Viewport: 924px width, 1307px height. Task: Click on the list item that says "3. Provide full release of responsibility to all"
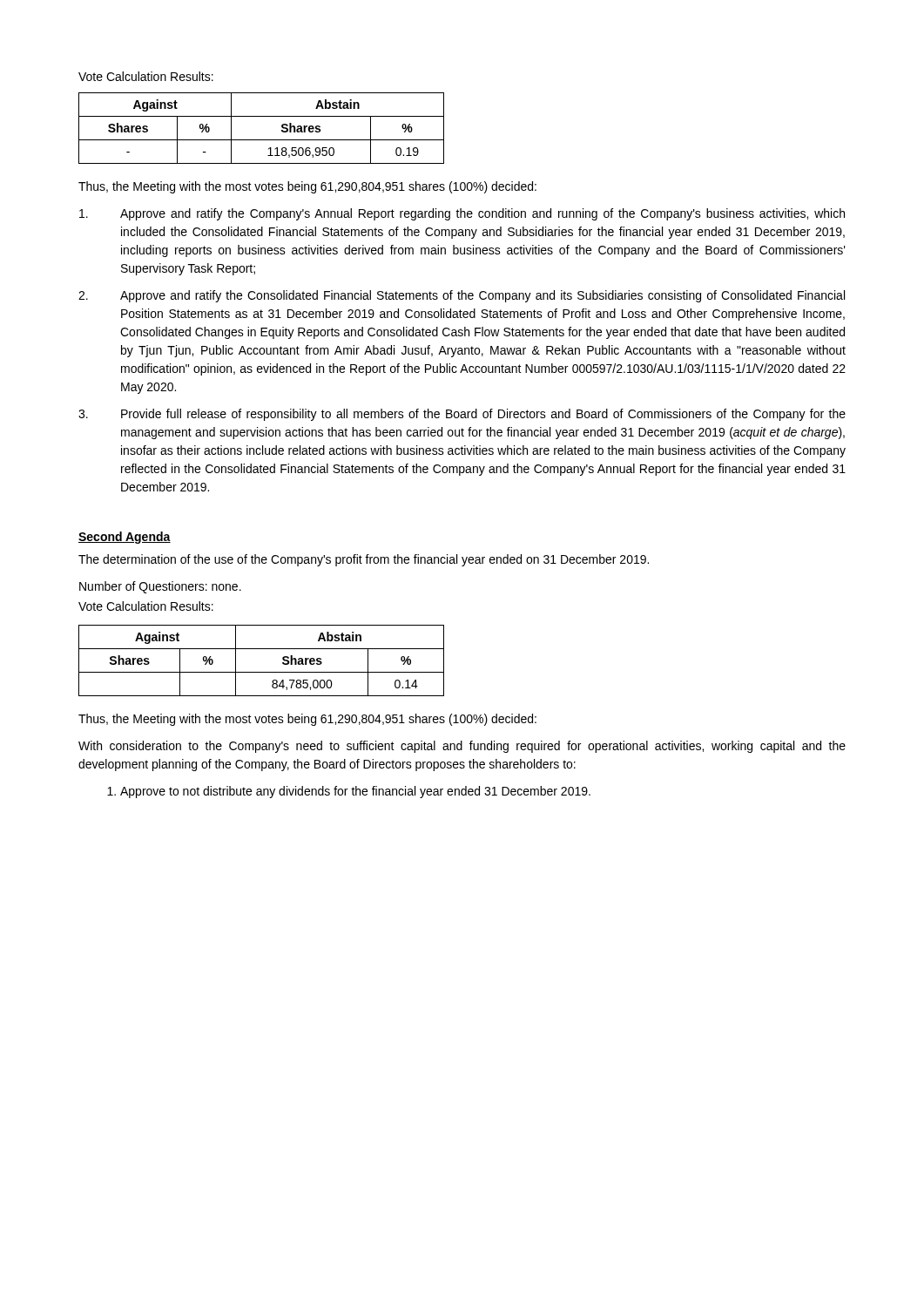462,451
